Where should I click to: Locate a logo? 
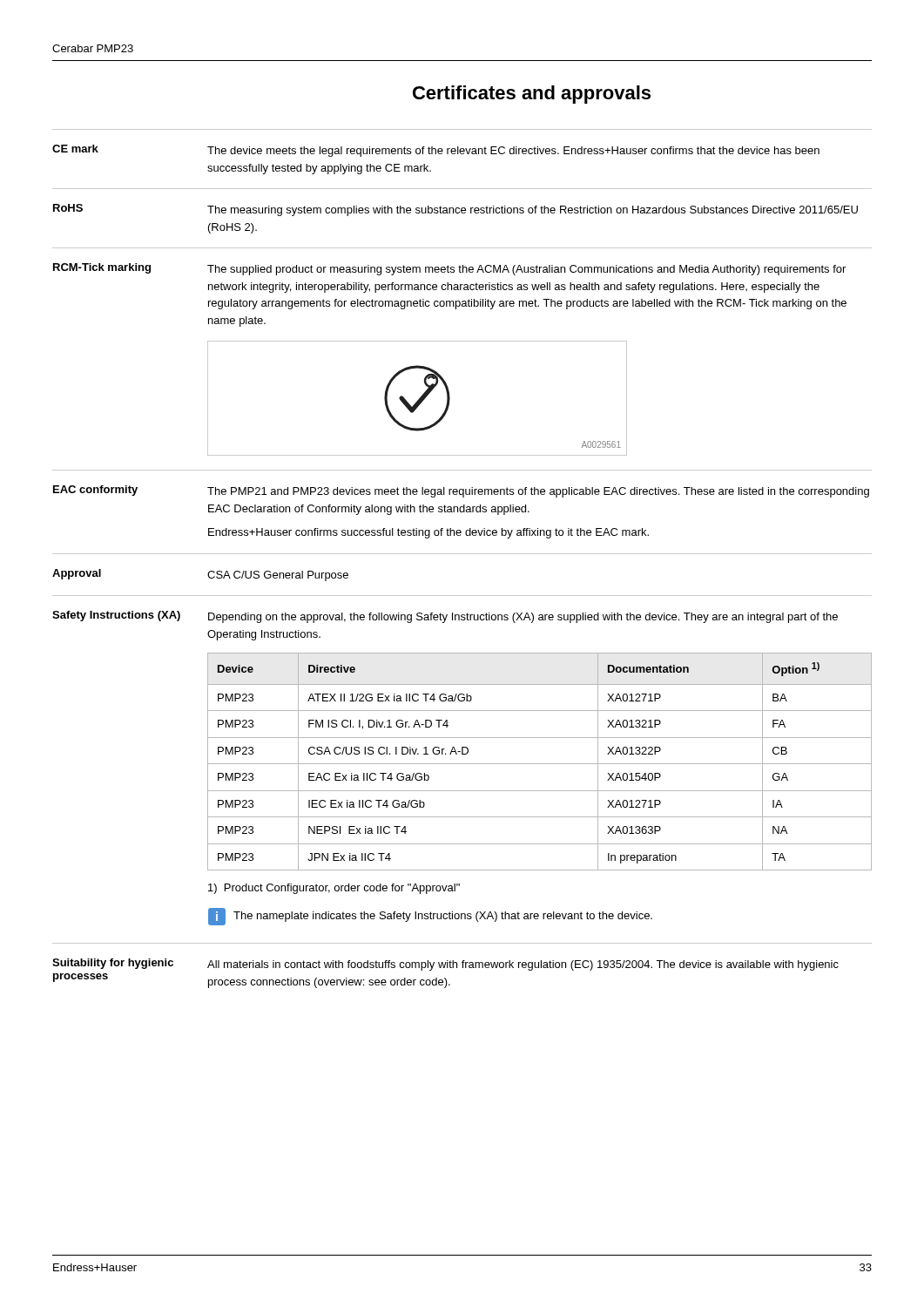pos(539,398)
